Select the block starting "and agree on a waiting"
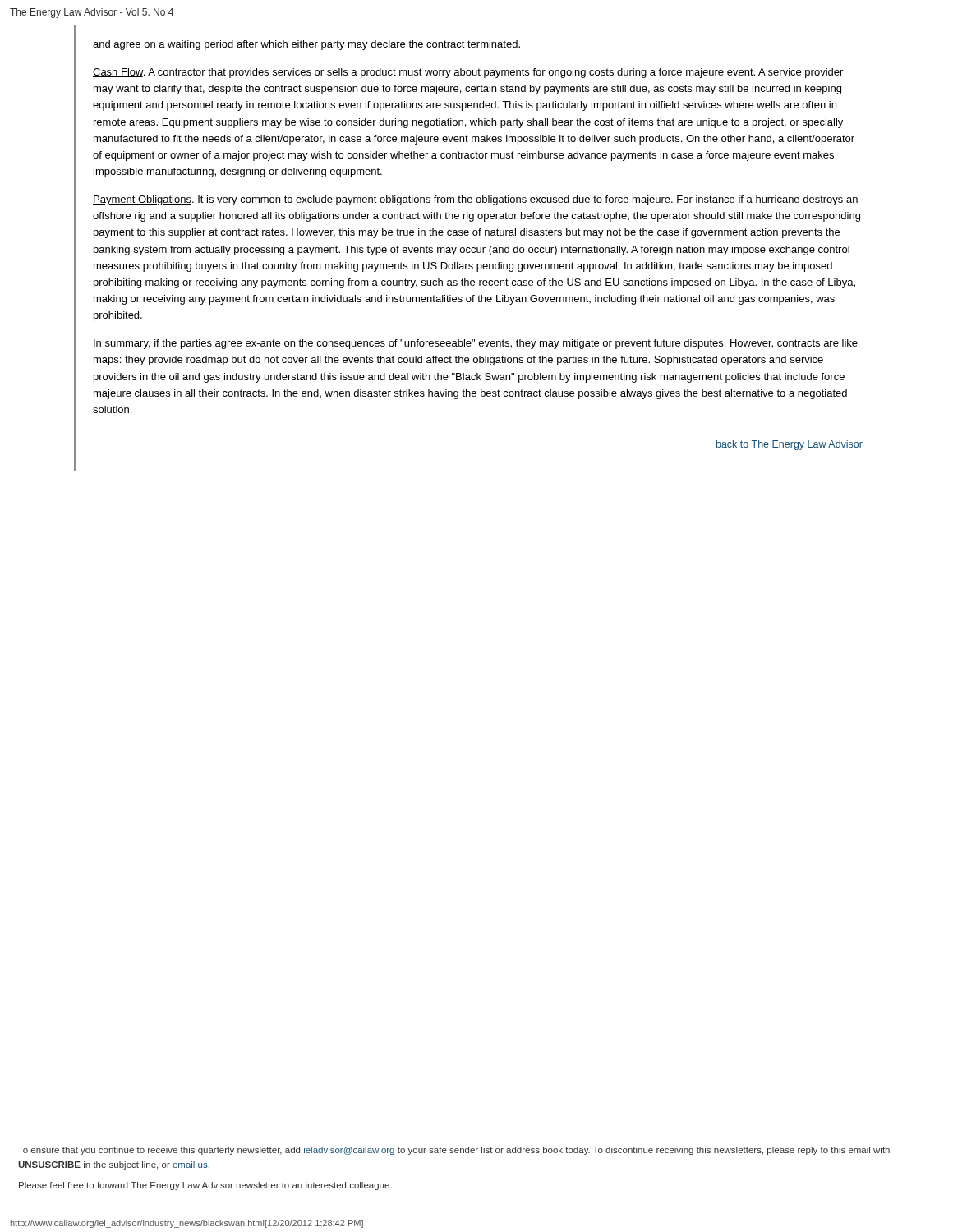 tap(307, 44)
